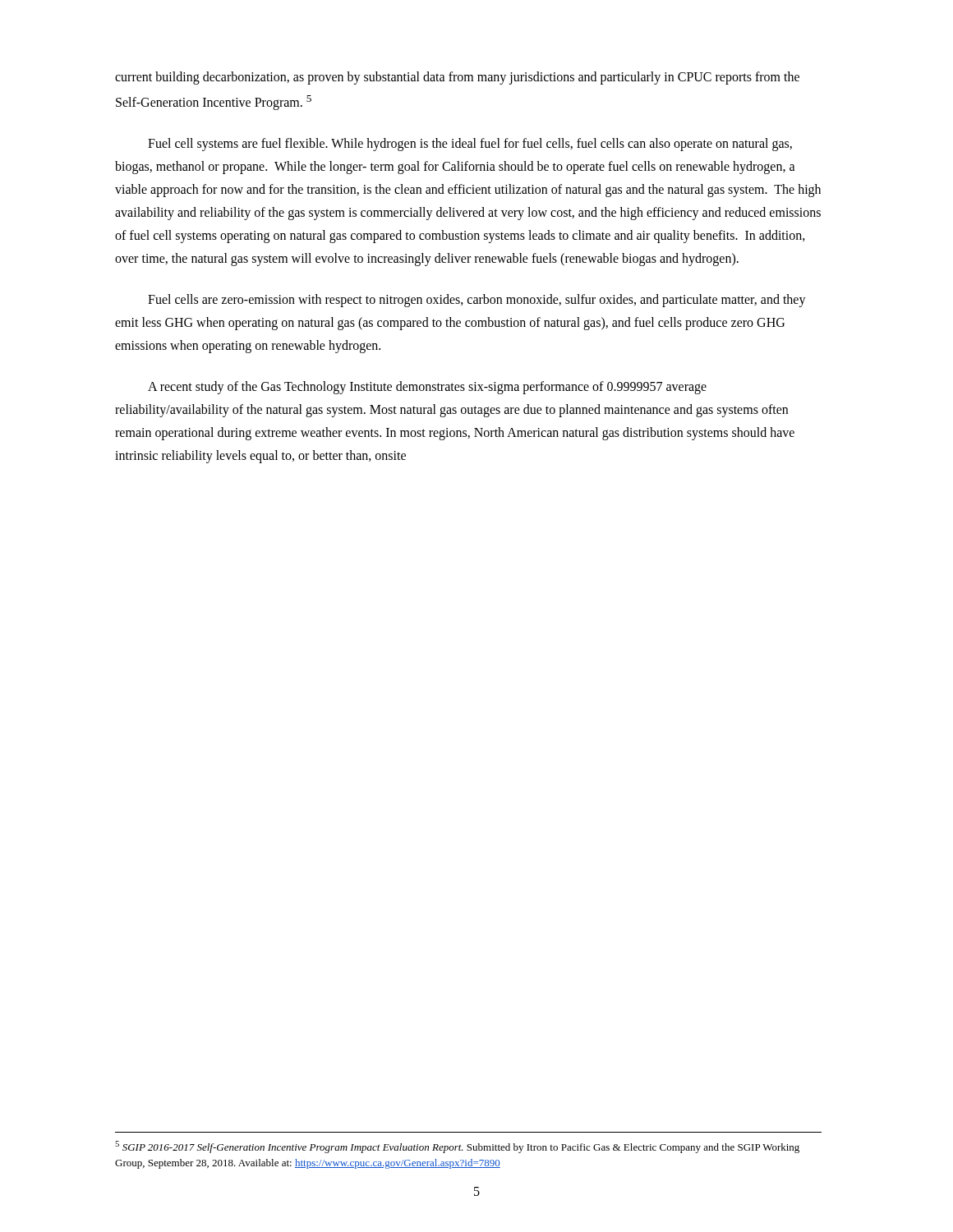The height and width of the screenshot is (1232, 953).
Task: Click the footnote
Action: (468, 1154)
